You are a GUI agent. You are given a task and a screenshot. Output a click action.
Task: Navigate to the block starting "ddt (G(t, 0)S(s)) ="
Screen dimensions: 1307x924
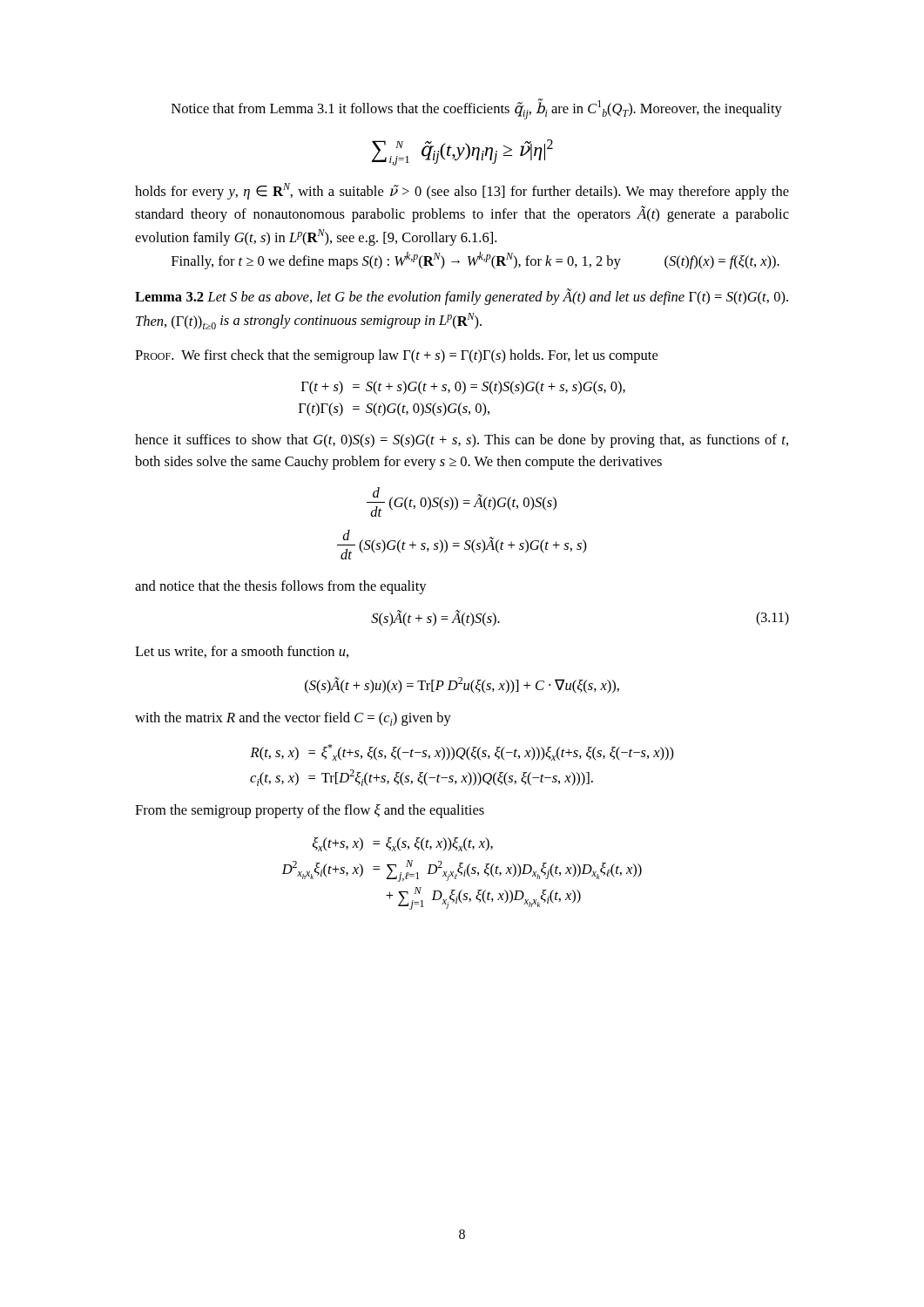[x=462, y=524]
